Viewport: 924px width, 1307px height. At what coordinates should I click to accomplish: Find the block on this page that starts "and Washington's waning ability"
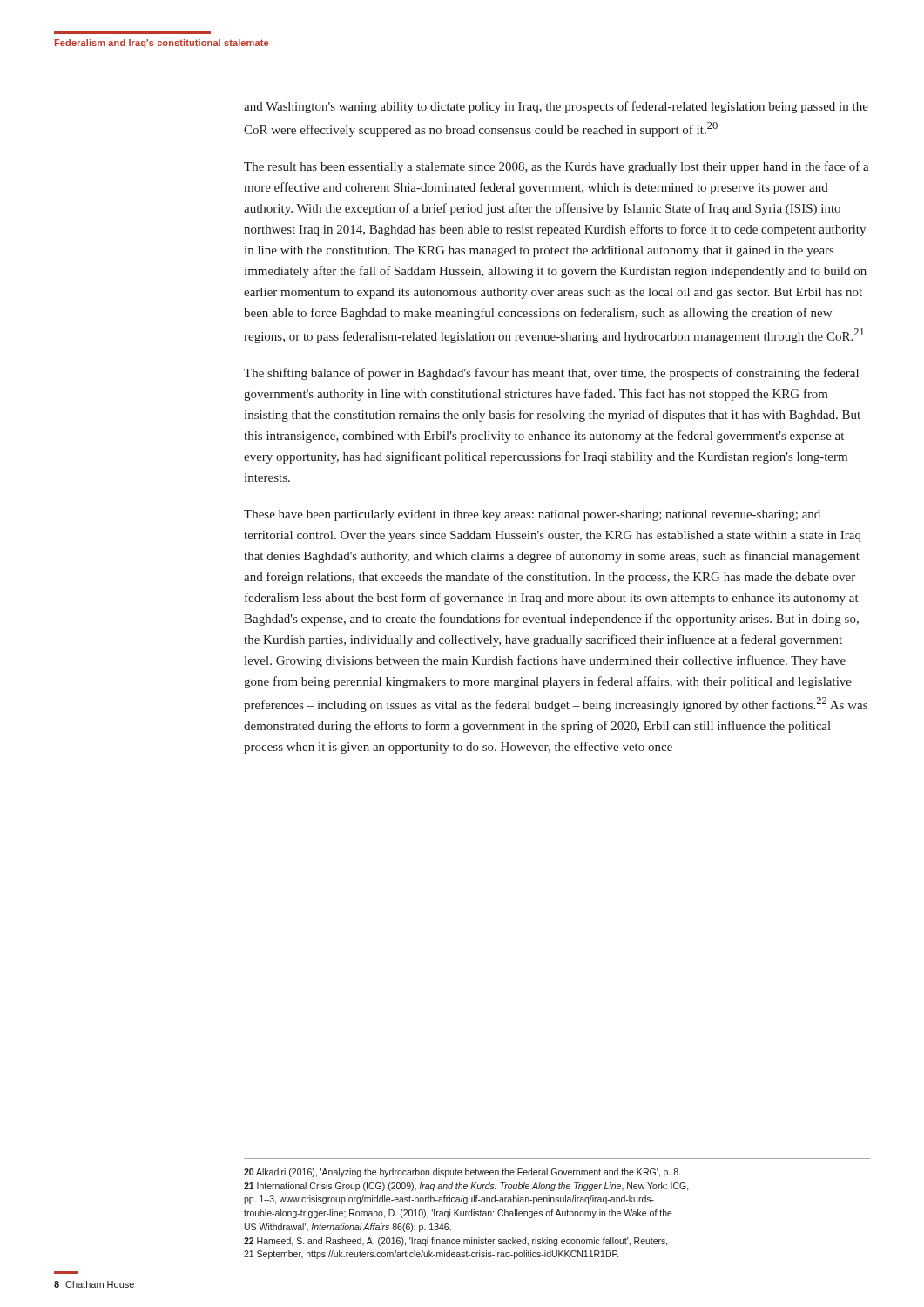pyautogui.click(x=556, y=118)
